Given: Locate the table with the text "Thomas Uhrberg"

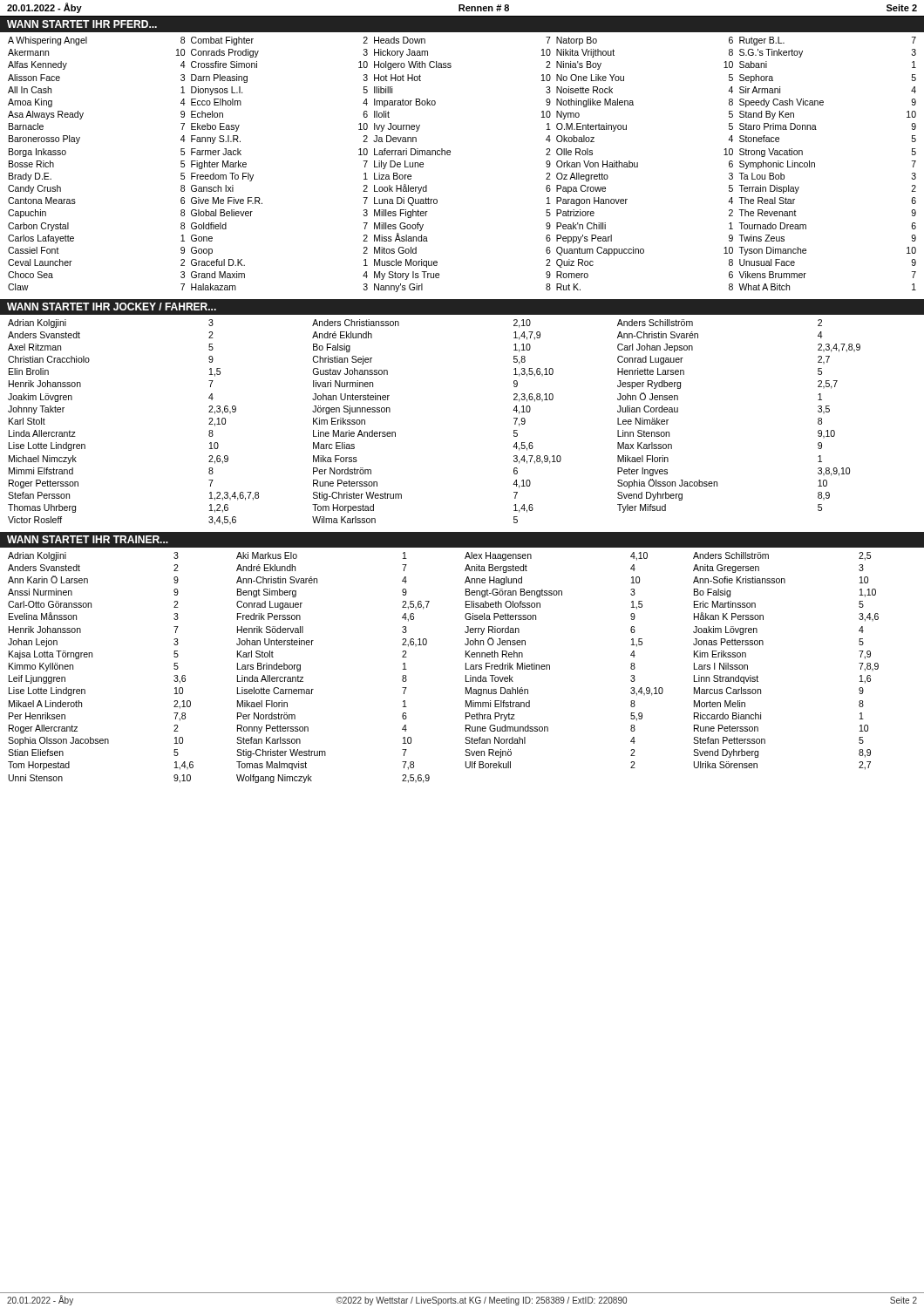Looking at the screenshot, I should [462, 421].
